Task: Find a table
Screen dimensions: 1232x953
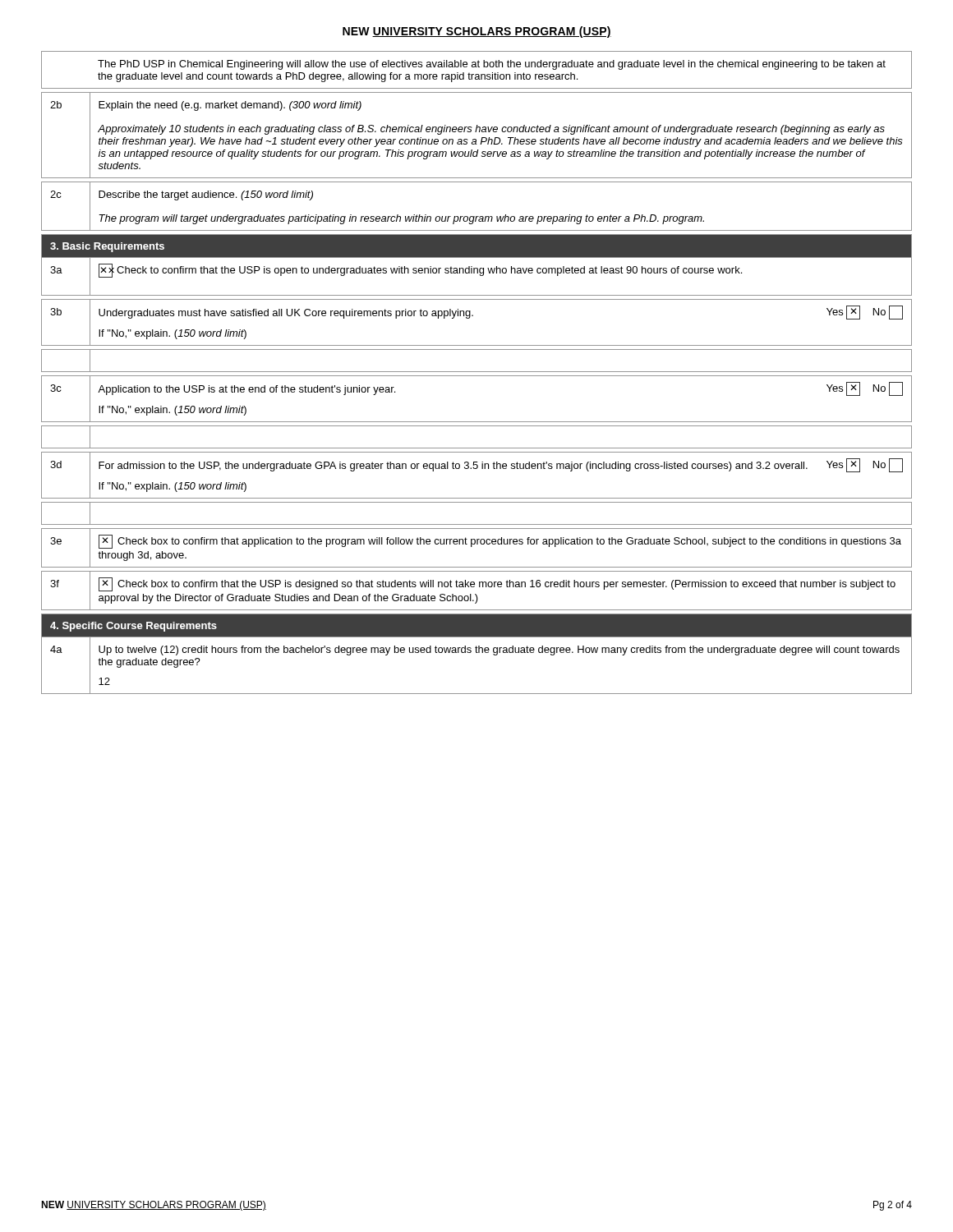Action: tap(476, 373)
